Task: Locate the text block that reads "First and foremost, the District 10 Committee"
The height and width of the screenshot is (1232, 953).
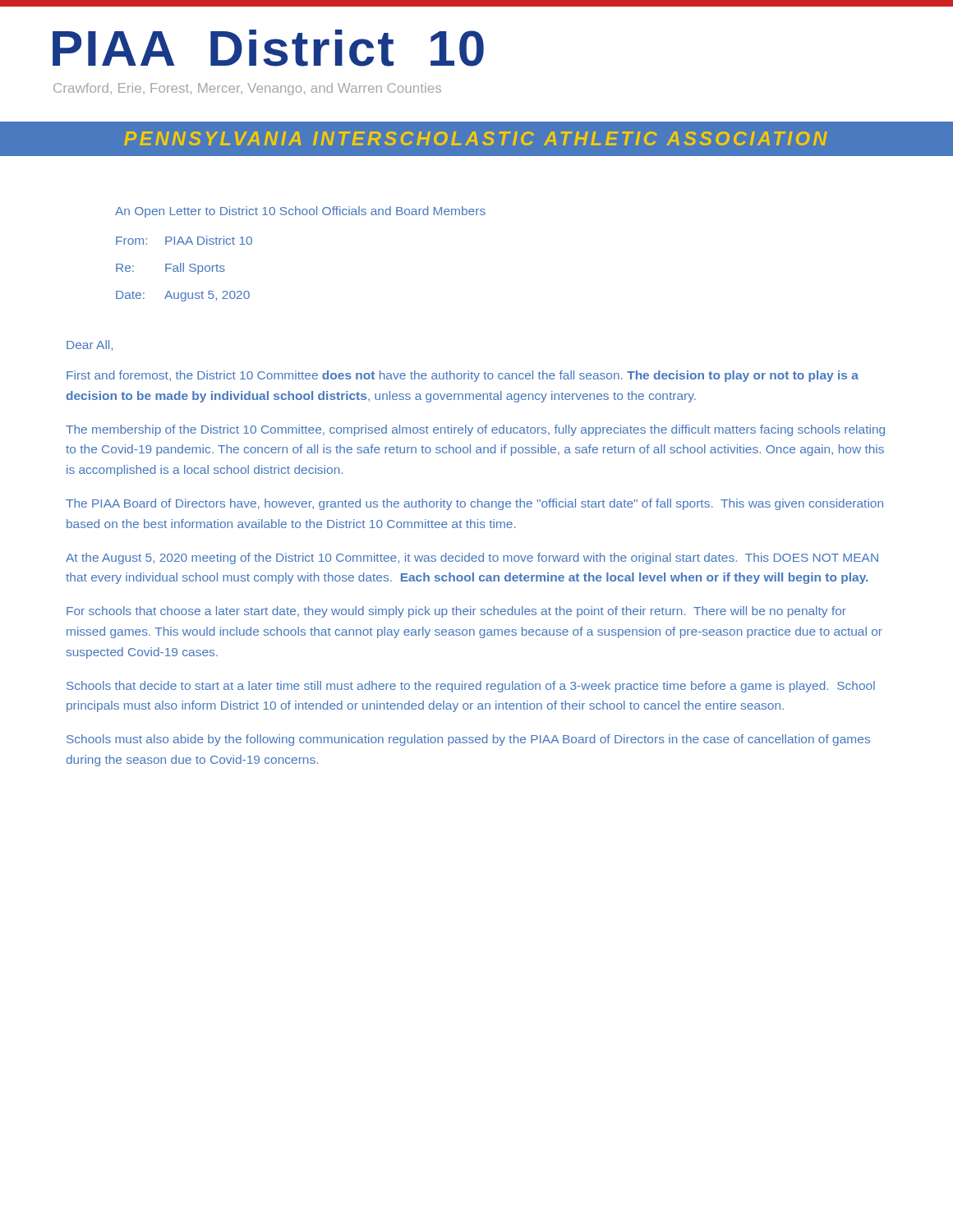Action: coord(462,385)
